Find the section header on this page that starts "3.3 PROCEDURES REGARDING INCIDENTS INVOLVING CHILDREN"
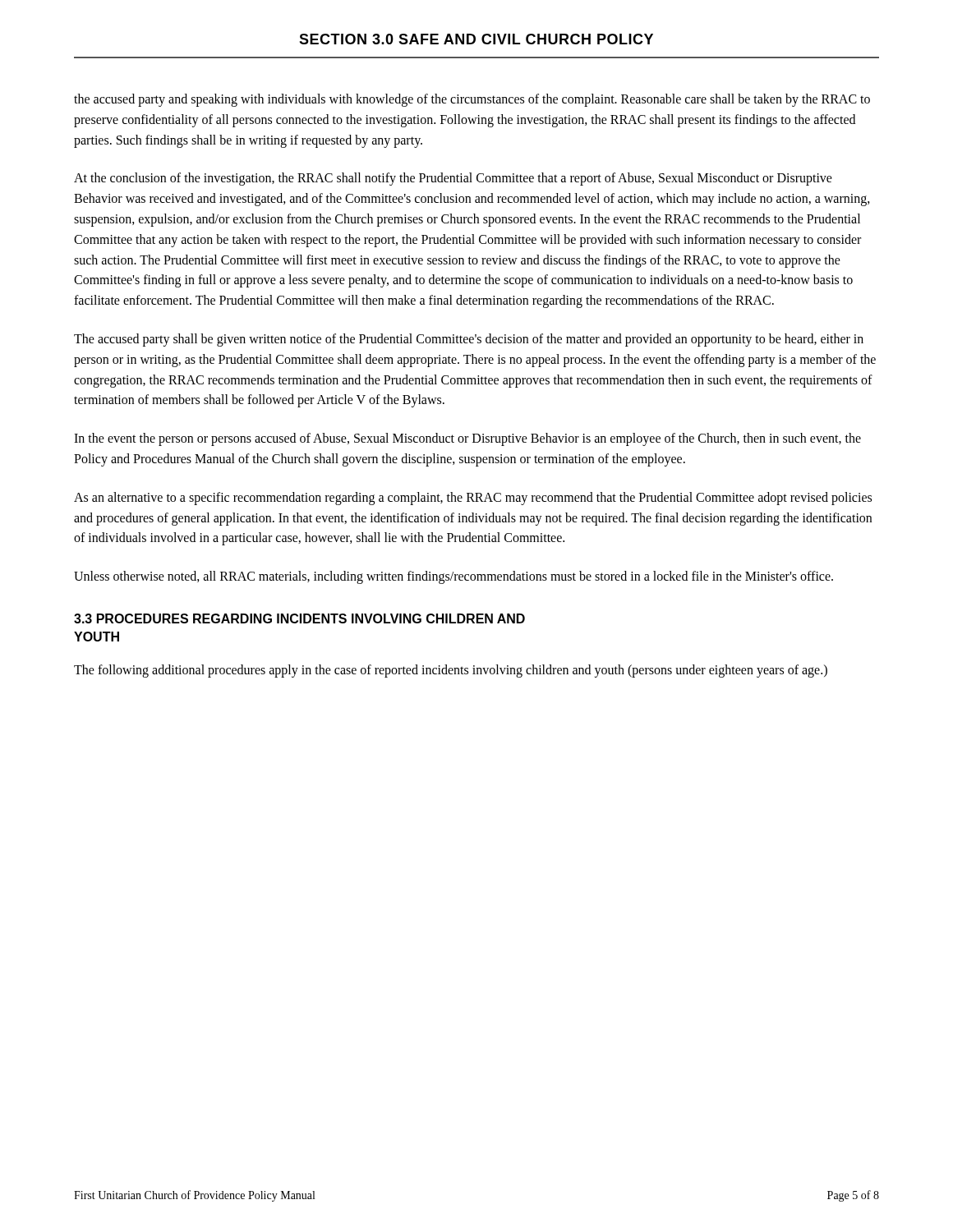The width and height of the screenshot is (953, 1232). click(300, 628)
